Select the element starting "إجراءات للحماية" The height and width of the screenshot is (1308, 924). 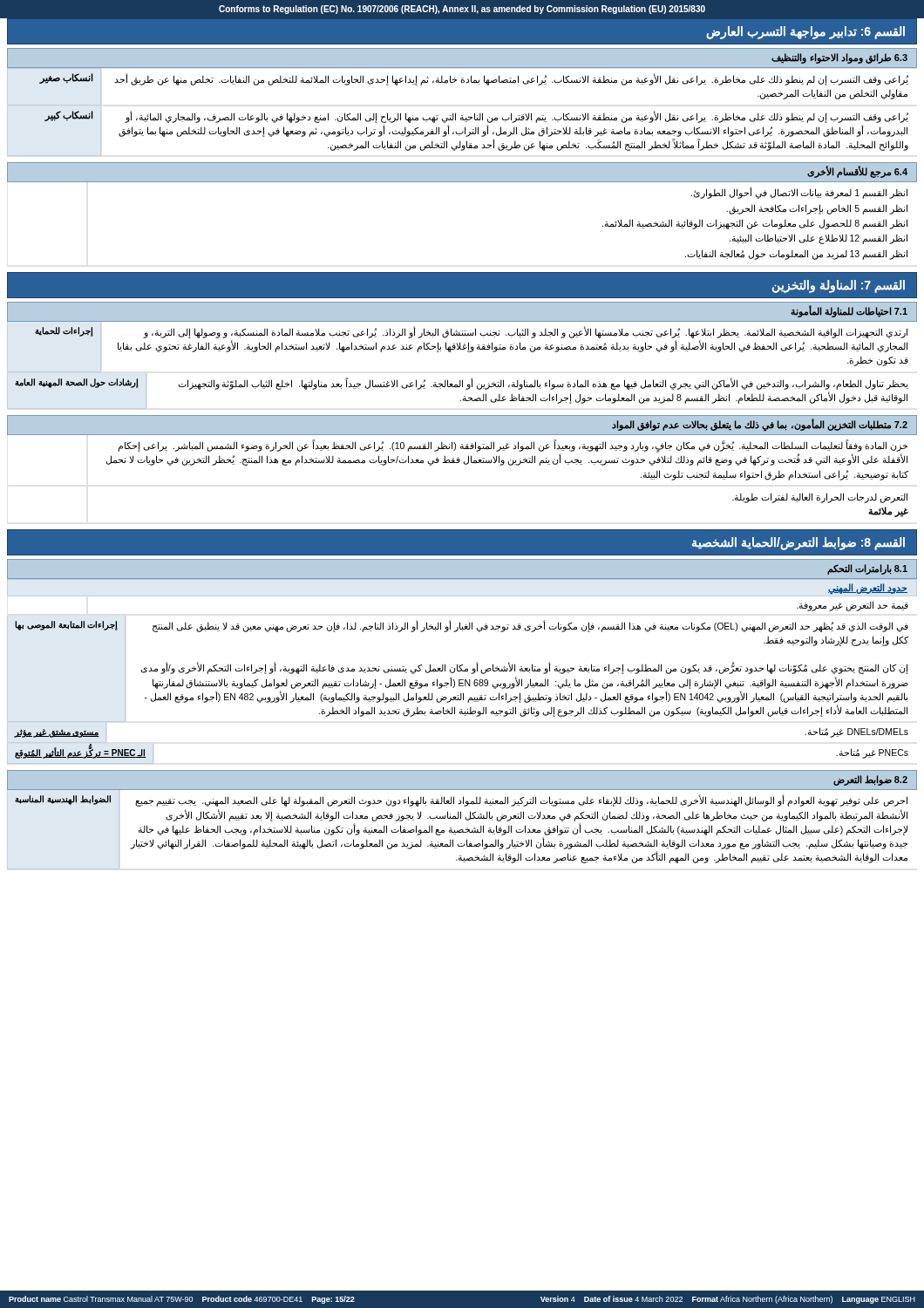(x=64, y=331)
